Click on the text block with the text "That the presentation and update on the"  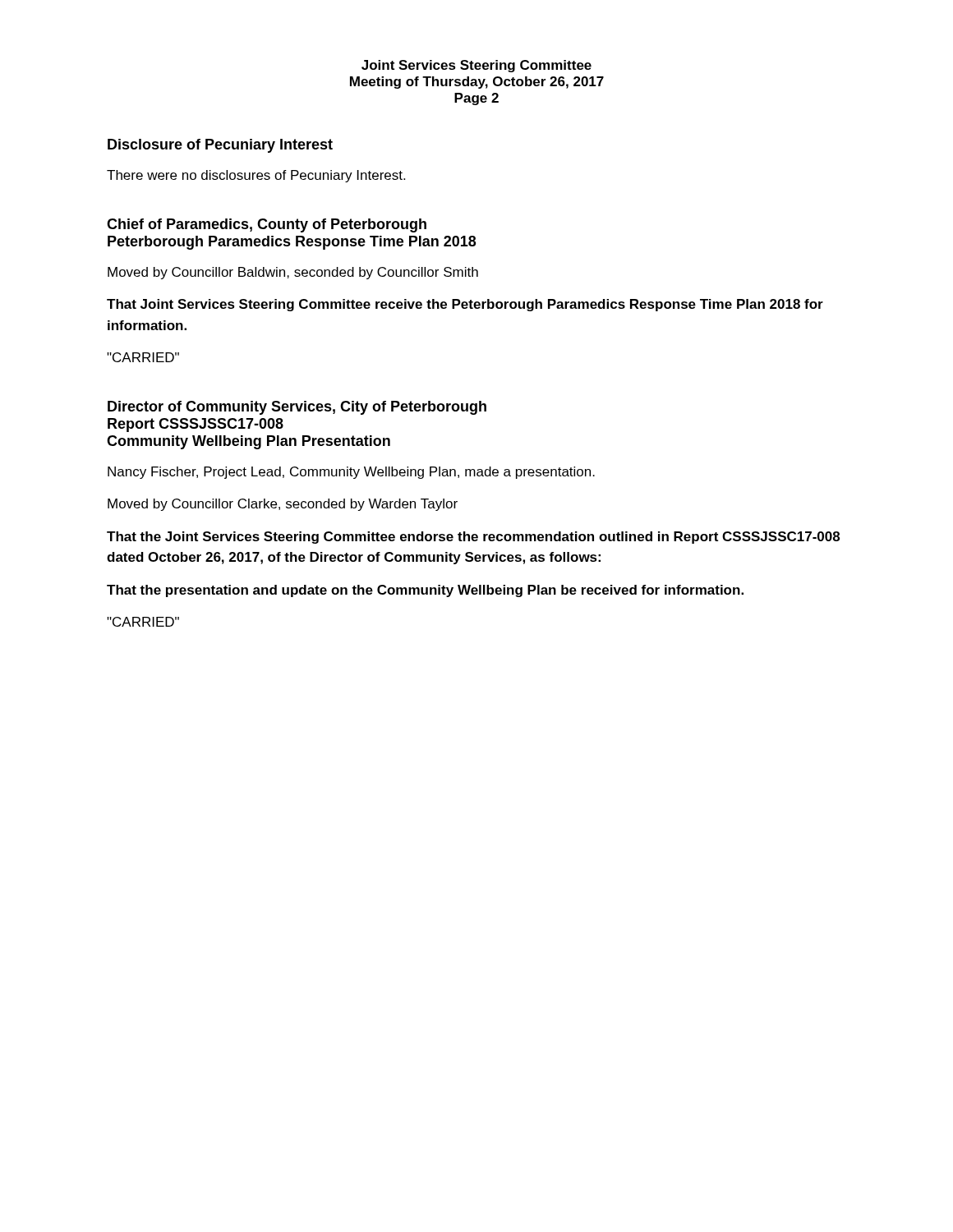coord(426,590)
